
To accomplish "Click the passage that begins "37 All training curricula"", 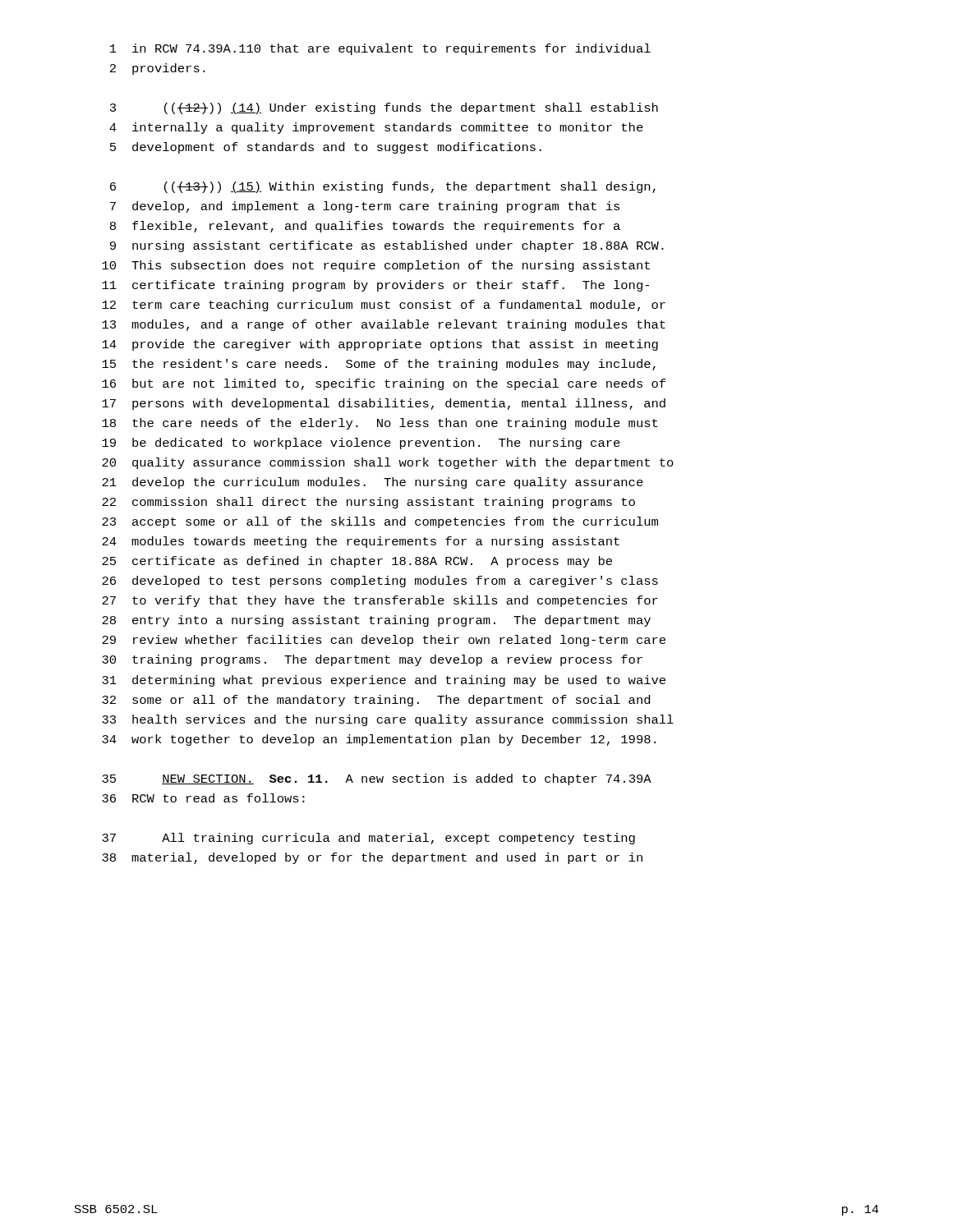I will click(476, 848).
